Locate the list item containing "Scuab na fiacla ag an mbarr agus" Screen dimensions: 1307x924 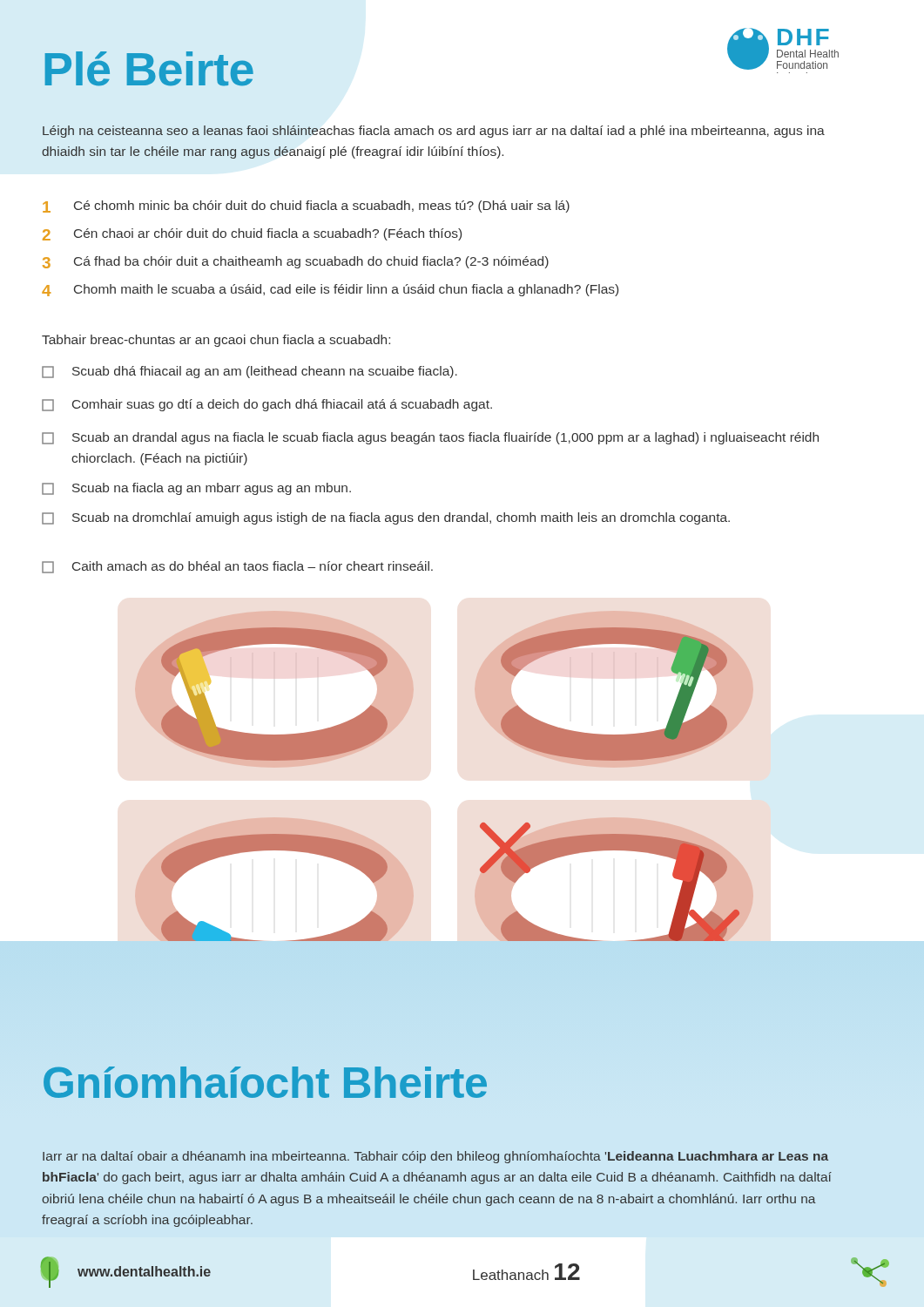point(197,489)
